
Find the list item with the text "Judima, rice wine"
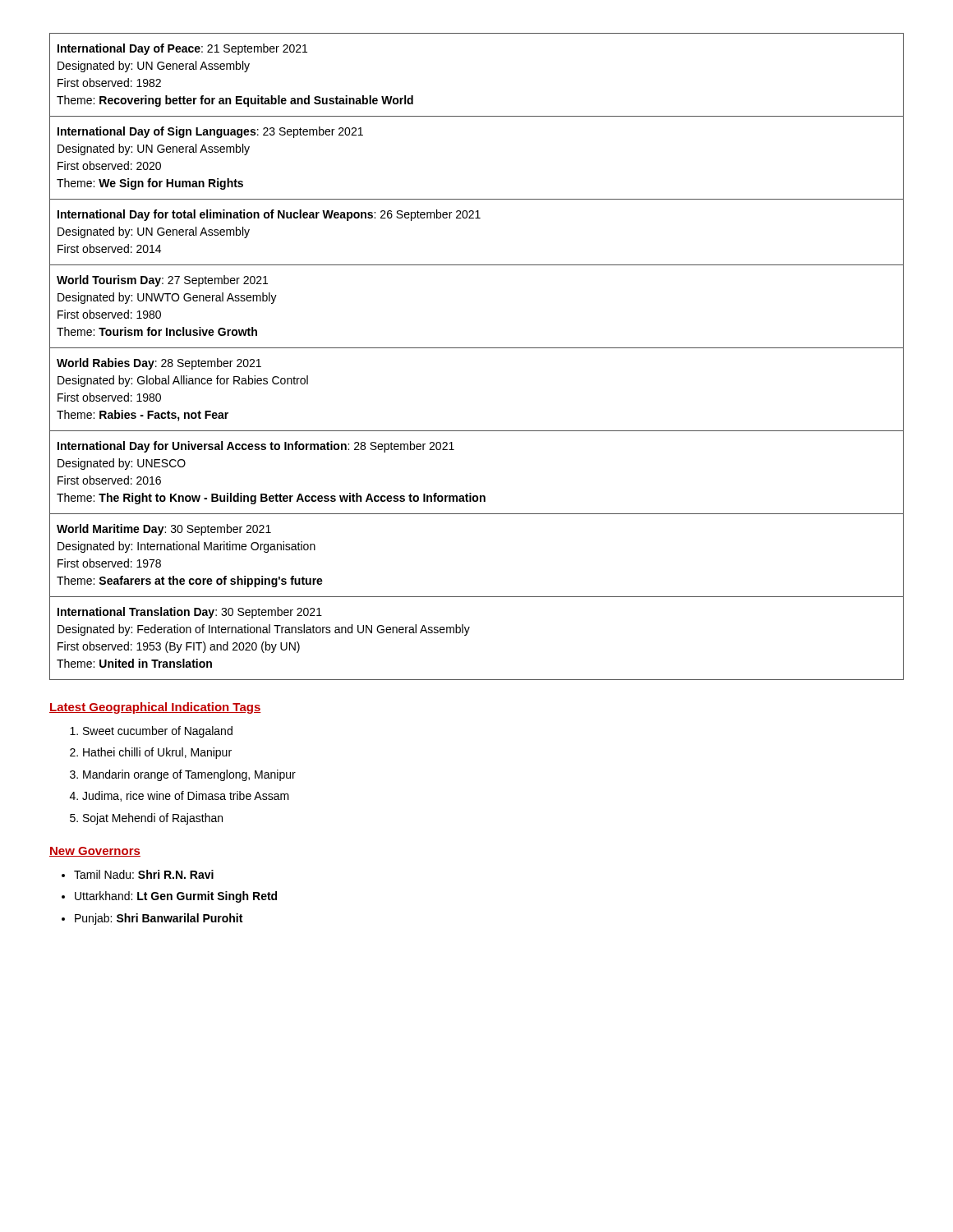pyautogui.click(x=180, y=796)
